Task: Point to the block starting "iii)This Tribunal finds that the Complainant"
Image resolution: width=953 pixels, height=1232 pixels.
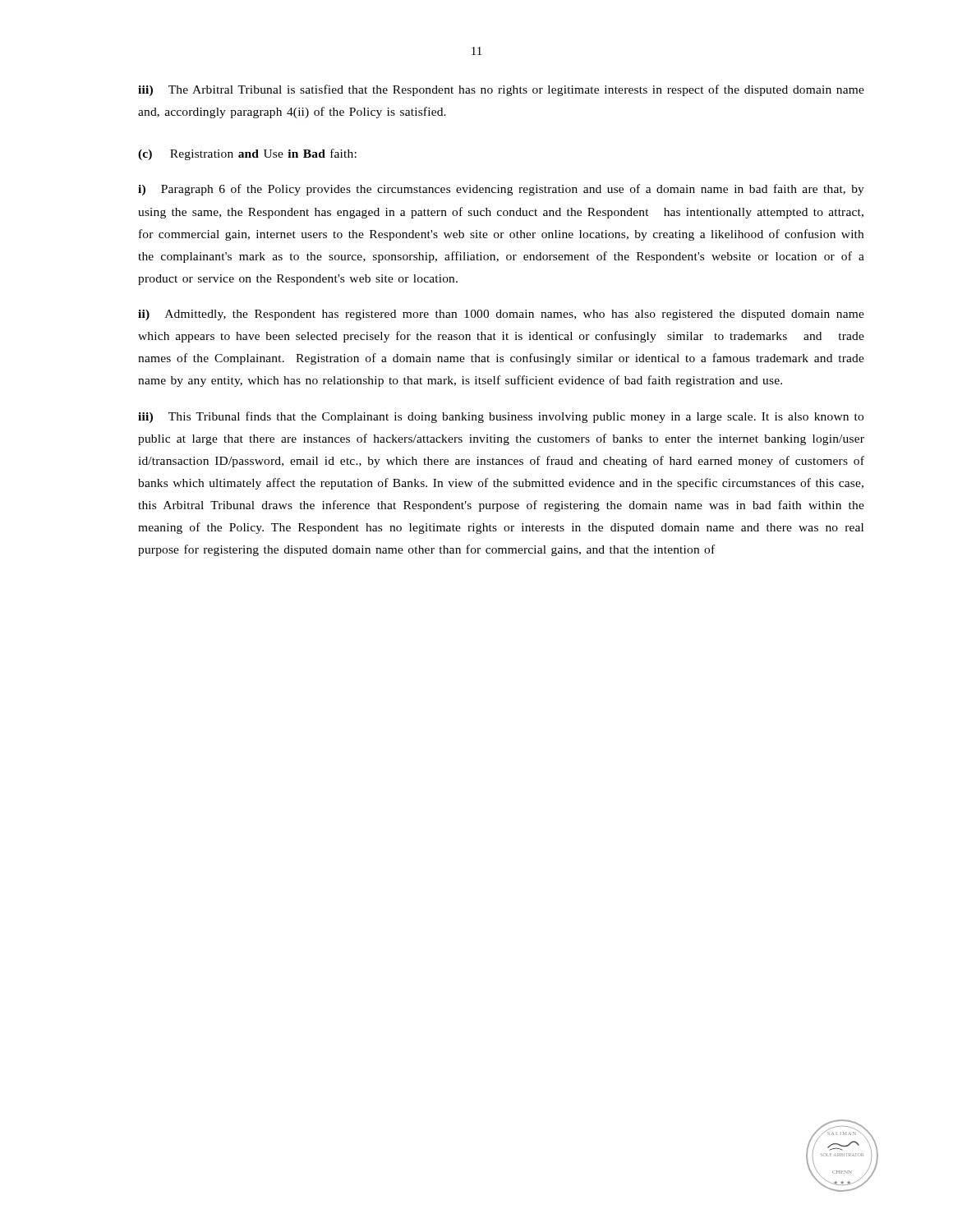Action: (x=476, y=482)
